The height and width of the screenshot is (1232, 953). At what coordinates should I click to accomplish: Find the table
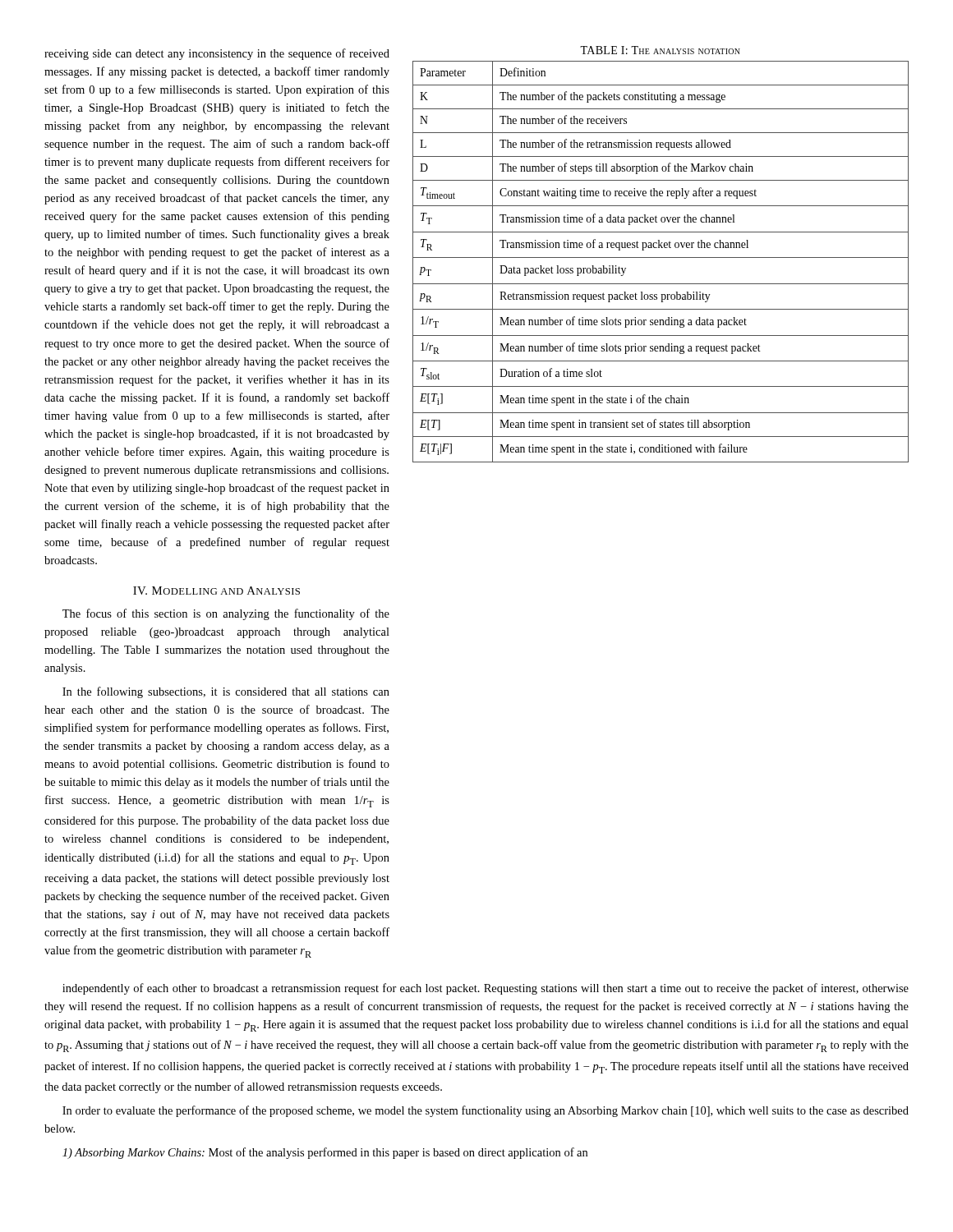click(661, 262)
